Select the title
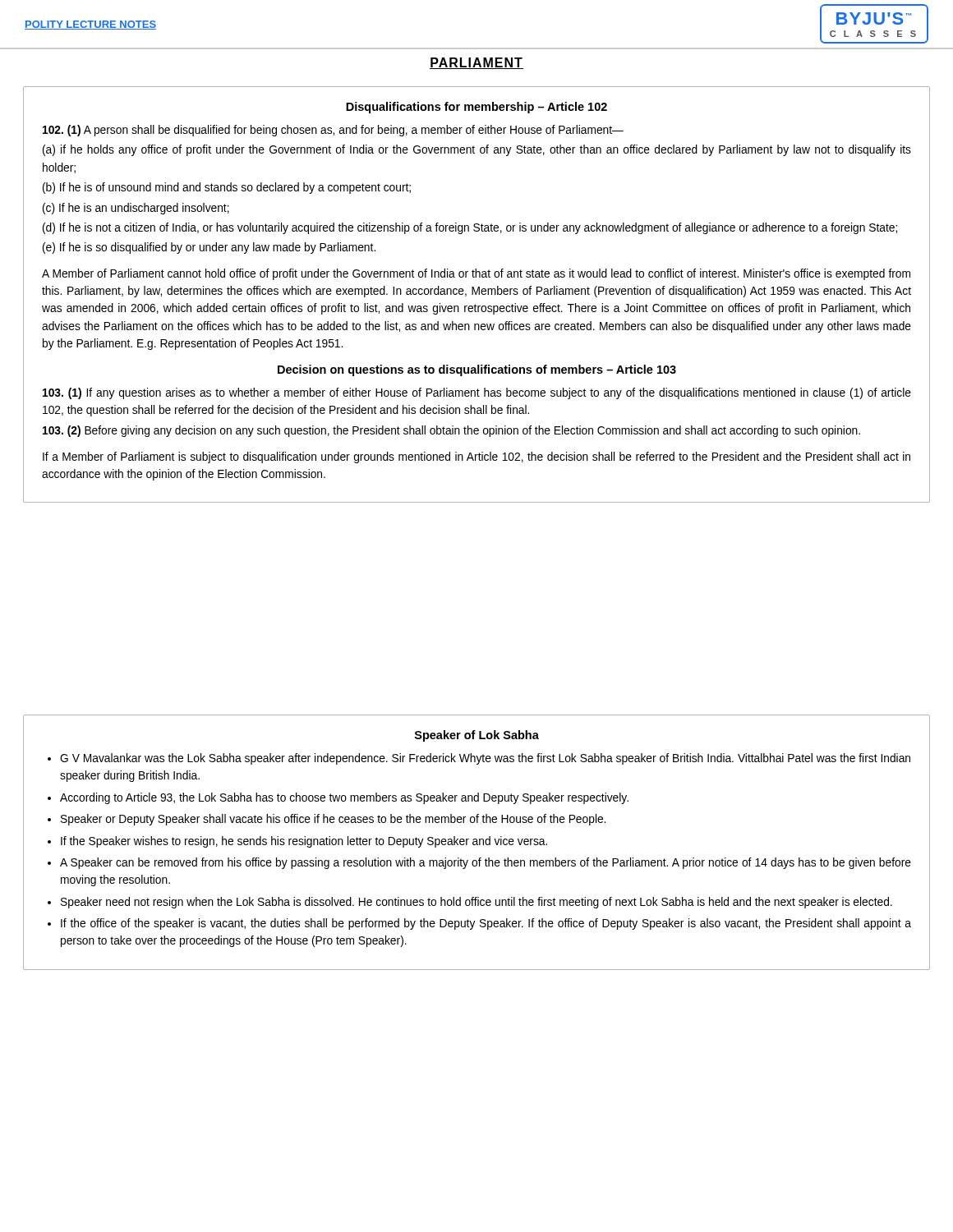Screen dimensions: 1232x953 click(476, 63)
